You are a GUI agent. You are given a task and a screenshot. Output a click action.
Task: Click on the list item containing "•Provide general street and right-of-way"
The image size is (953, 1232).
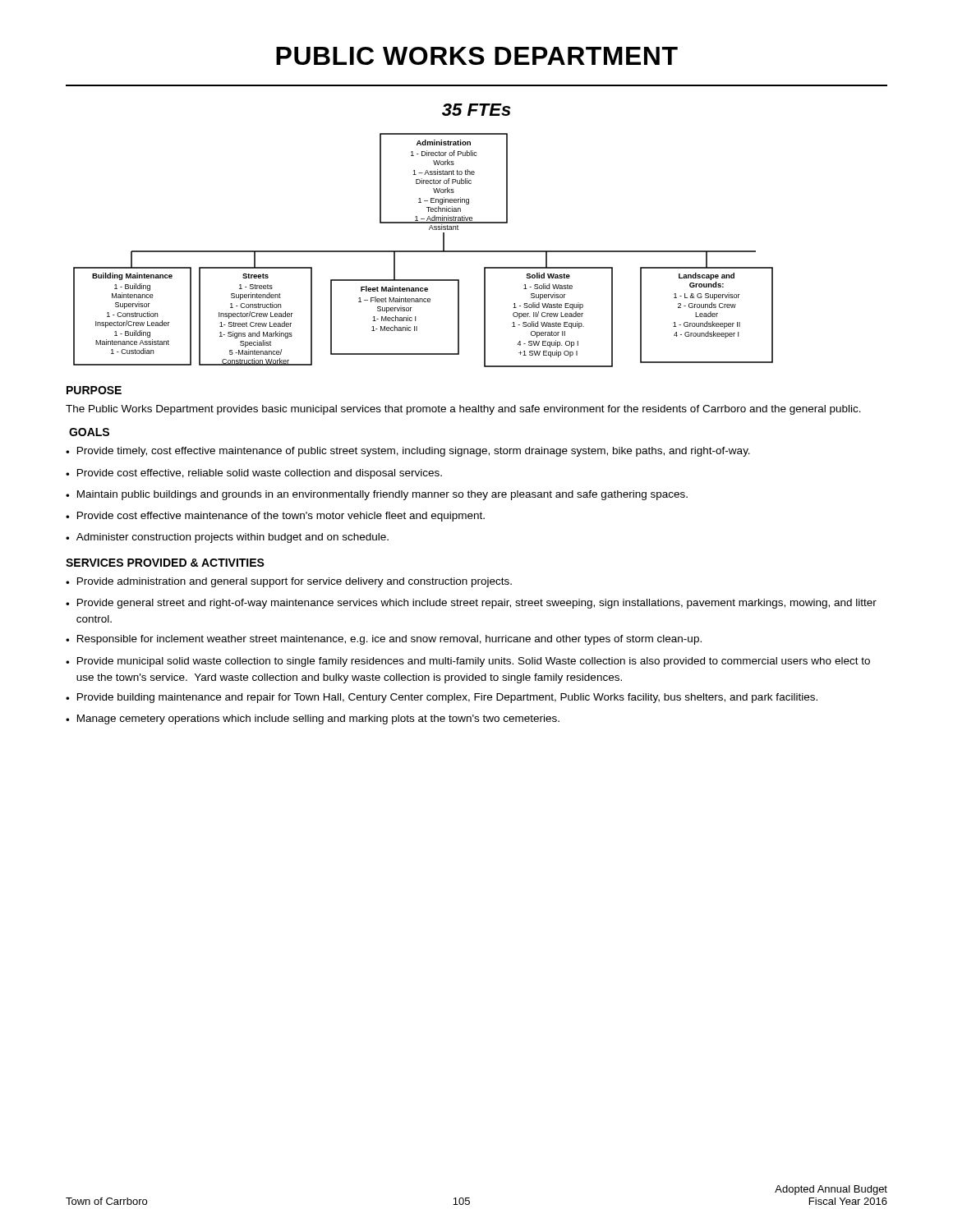[x=476, y=611]
